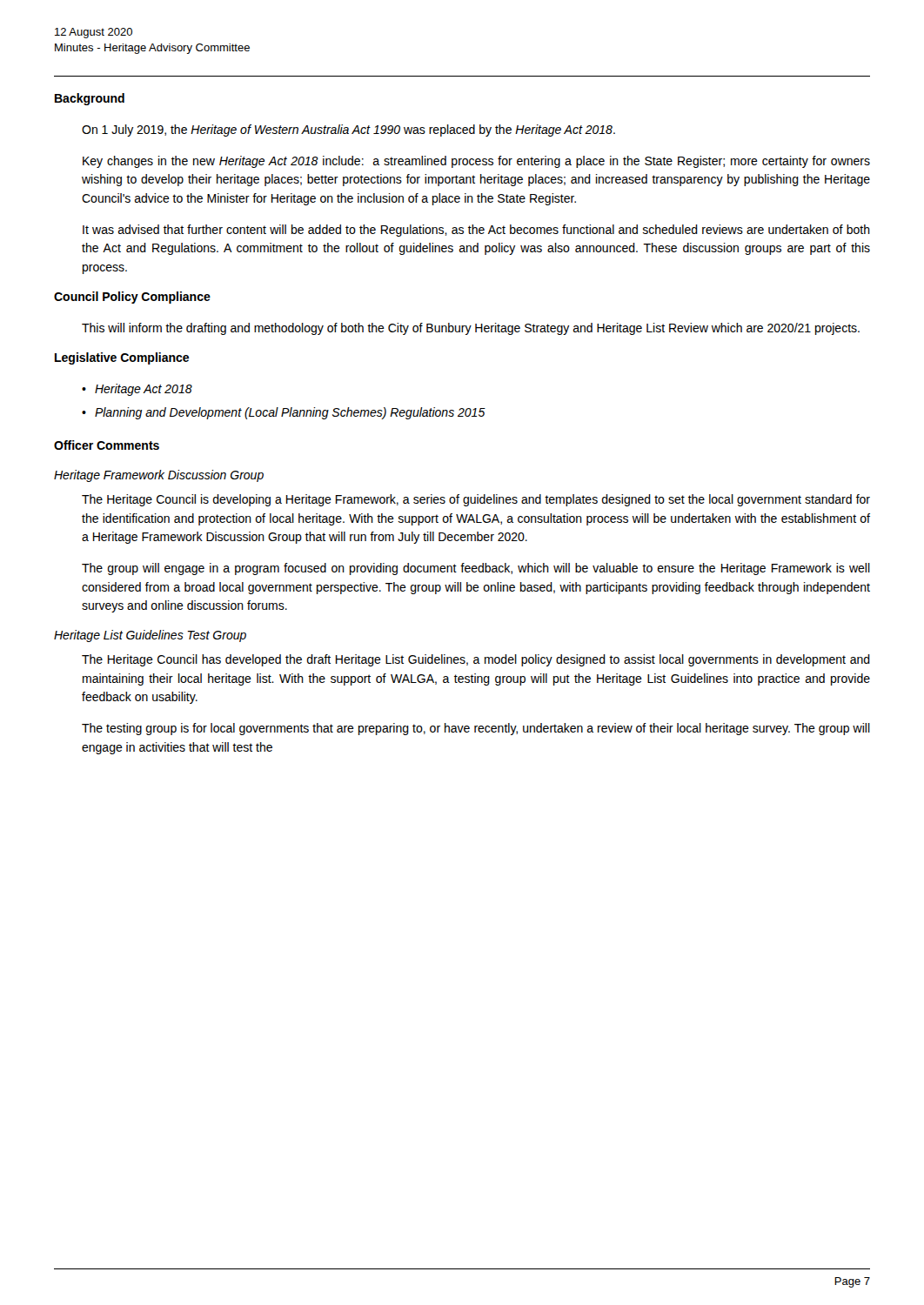
Task: Point to the block beginning "The Heritage Council has developed"
Action: pyautogui.click(x=476, y=678)
